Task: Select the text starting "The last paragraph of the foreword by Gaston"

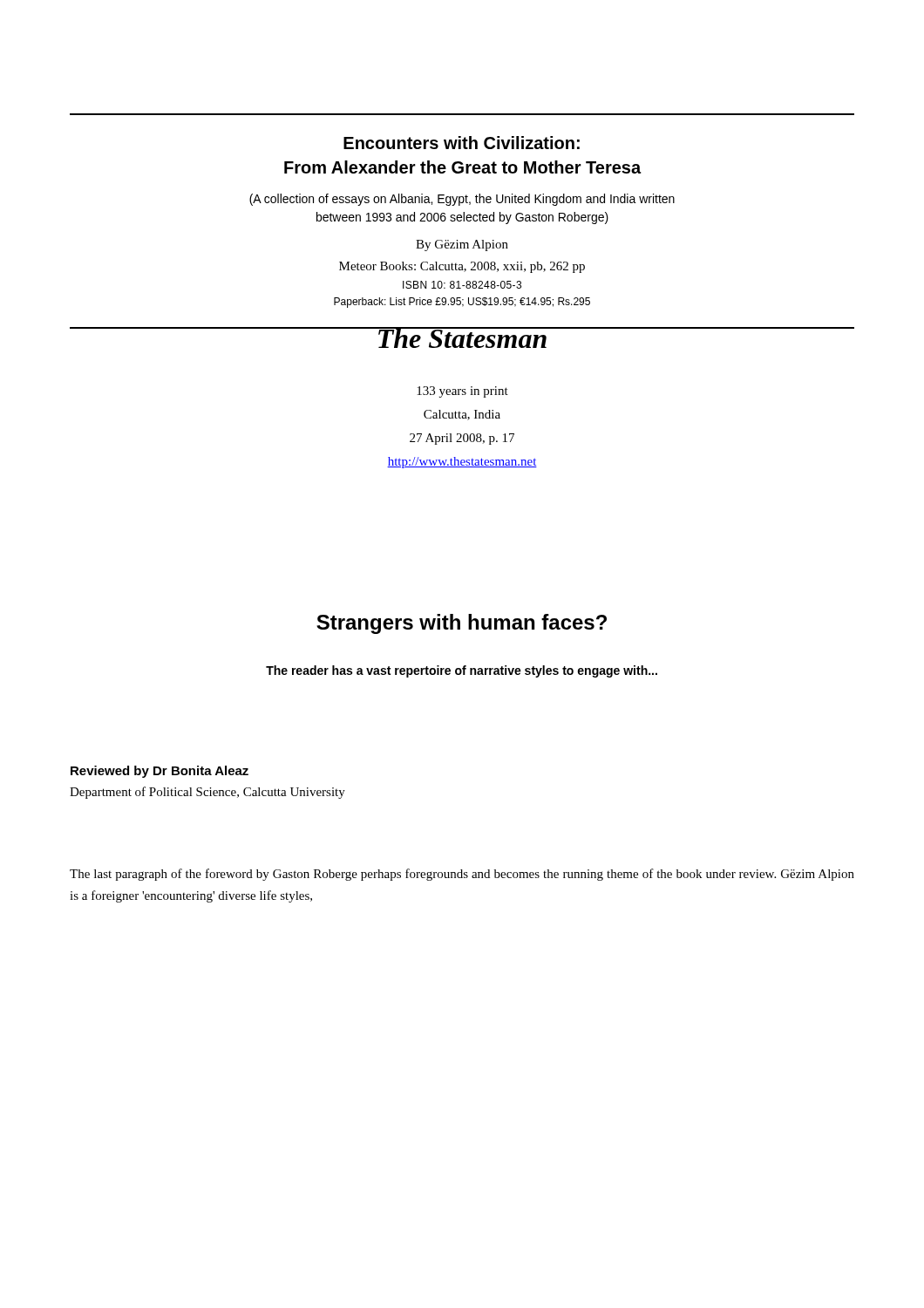Action: (x=462, y=885)
